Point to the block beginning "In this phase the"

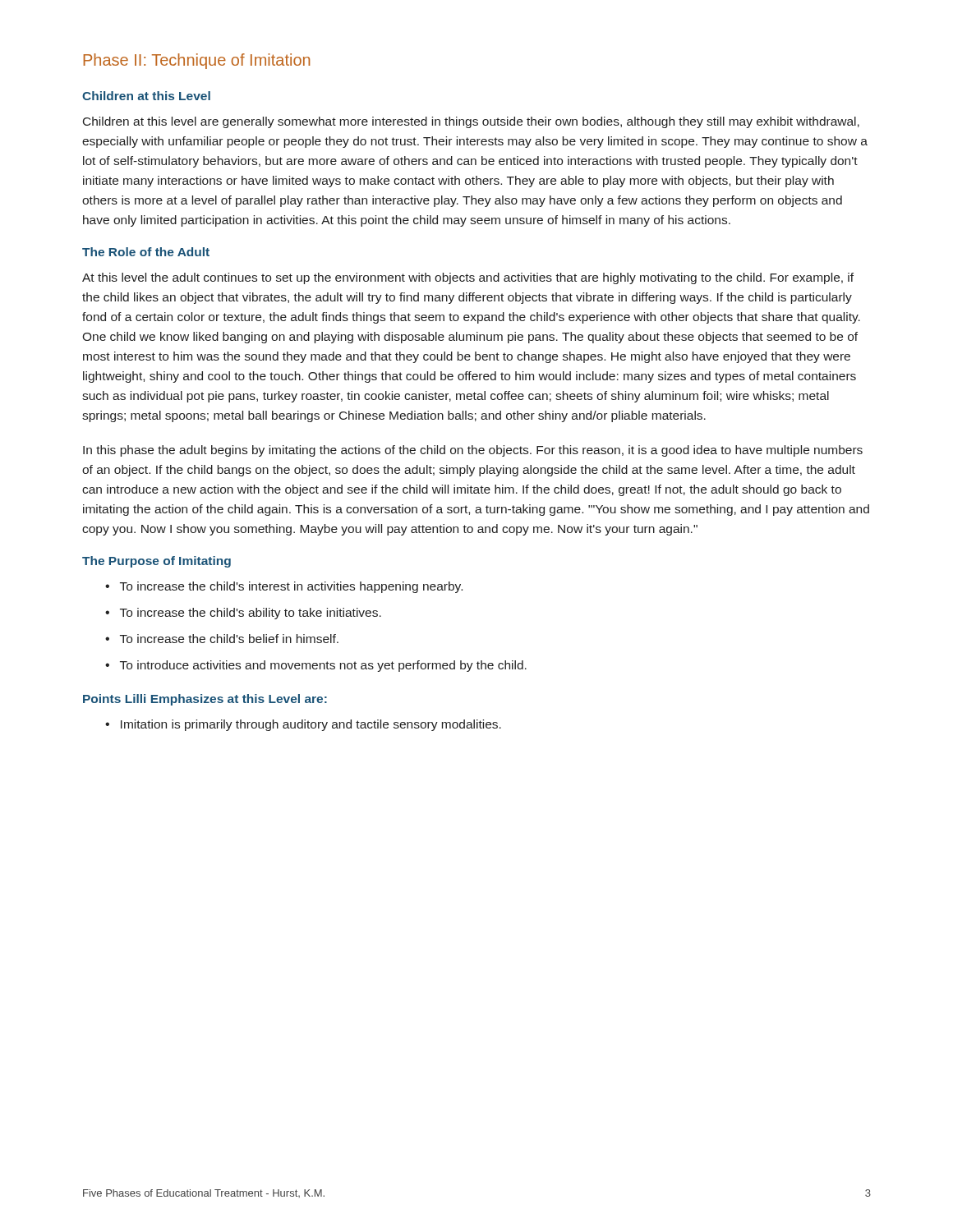pyautogui.click(x=476, y=489)
